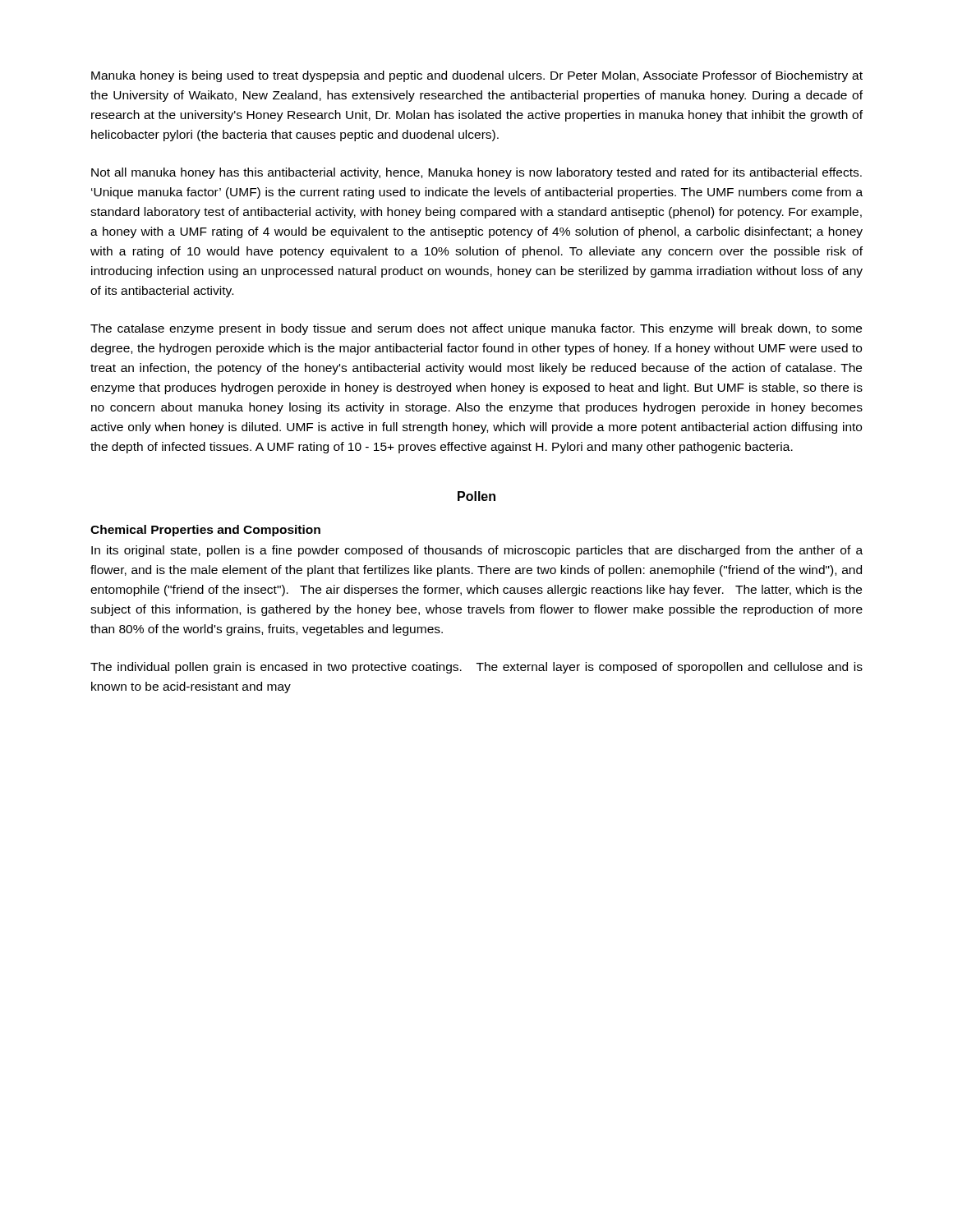Screen dimensions: 1232x953
Task: Locate the block of text that opens with "Not all manuka honey has this antibacterial"
Action: (476, 231)
